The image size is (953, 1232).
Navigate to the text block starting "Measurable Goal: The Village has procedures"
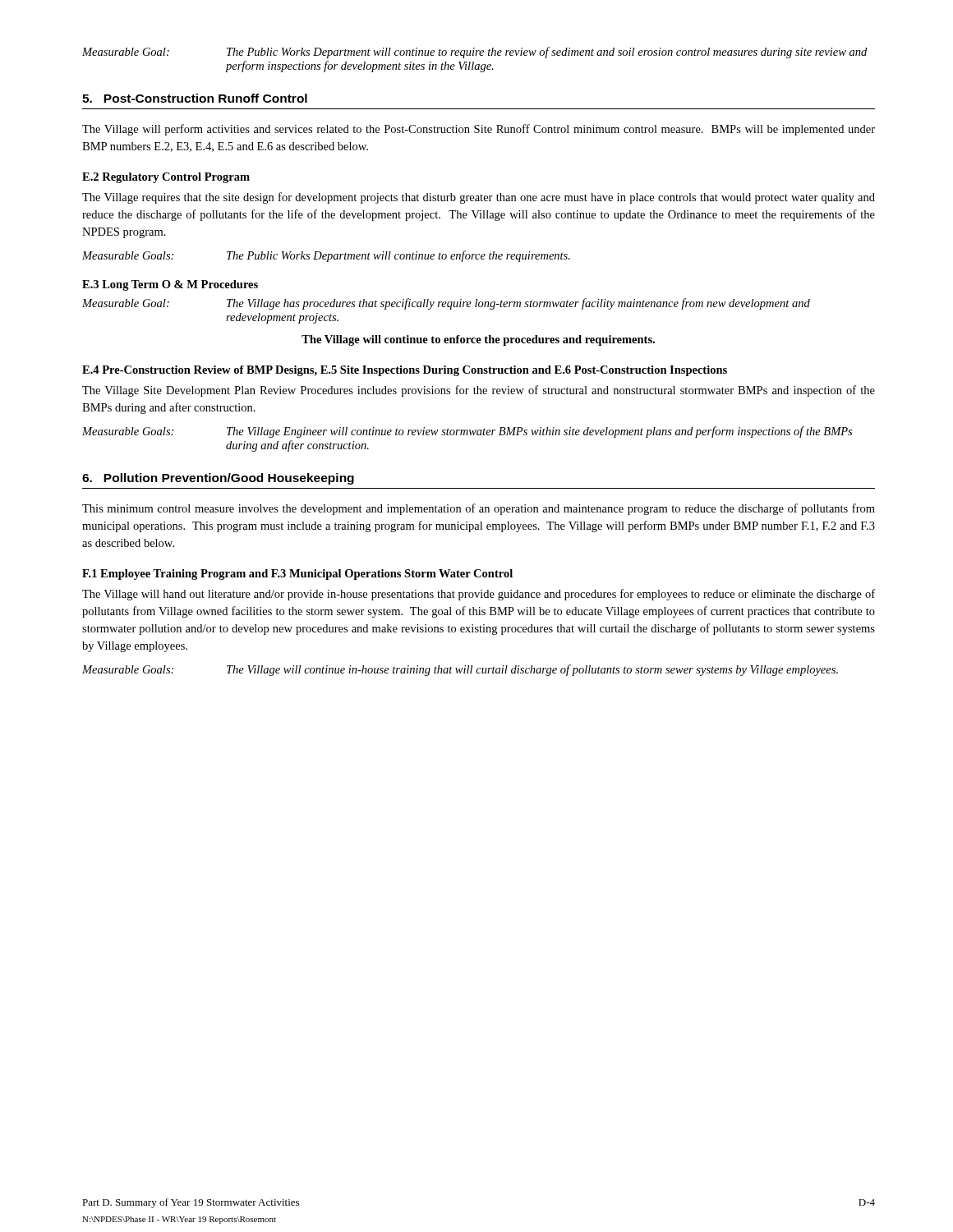[479, 311]
